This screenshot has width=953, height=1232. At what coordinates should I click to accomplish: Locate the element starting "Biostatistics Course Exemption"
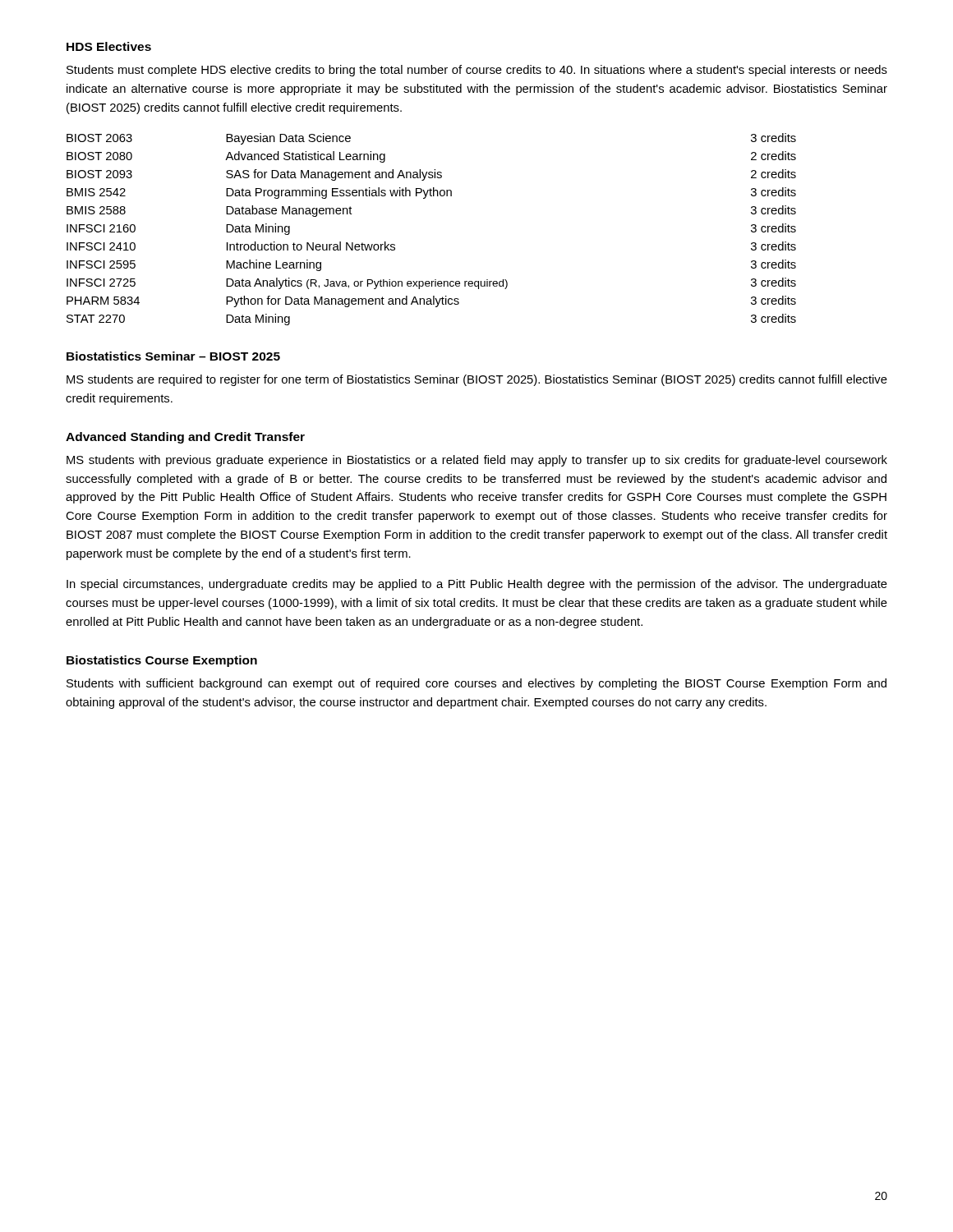[x=162, y=660]
